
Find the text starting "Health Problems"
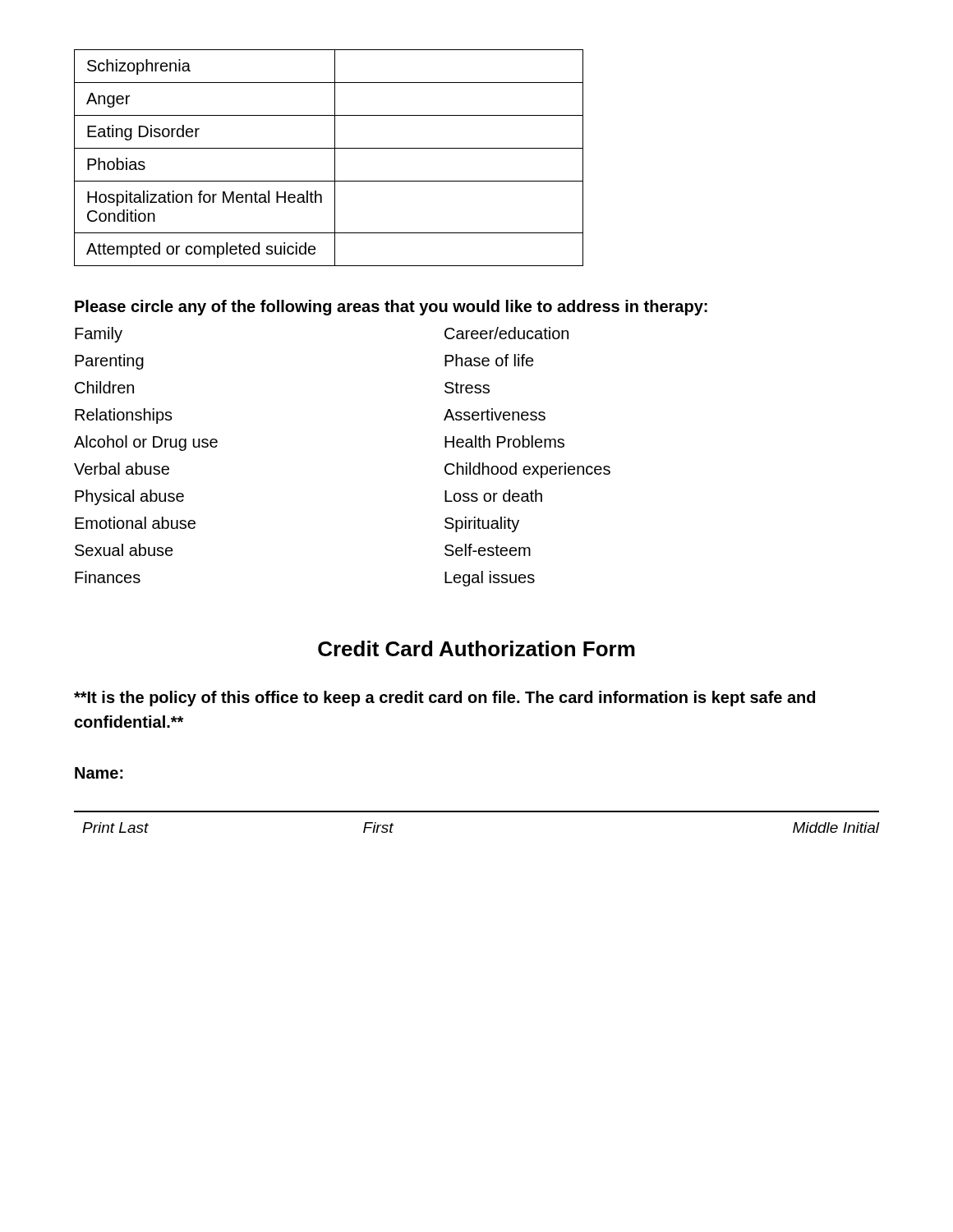tap(504, 442)
